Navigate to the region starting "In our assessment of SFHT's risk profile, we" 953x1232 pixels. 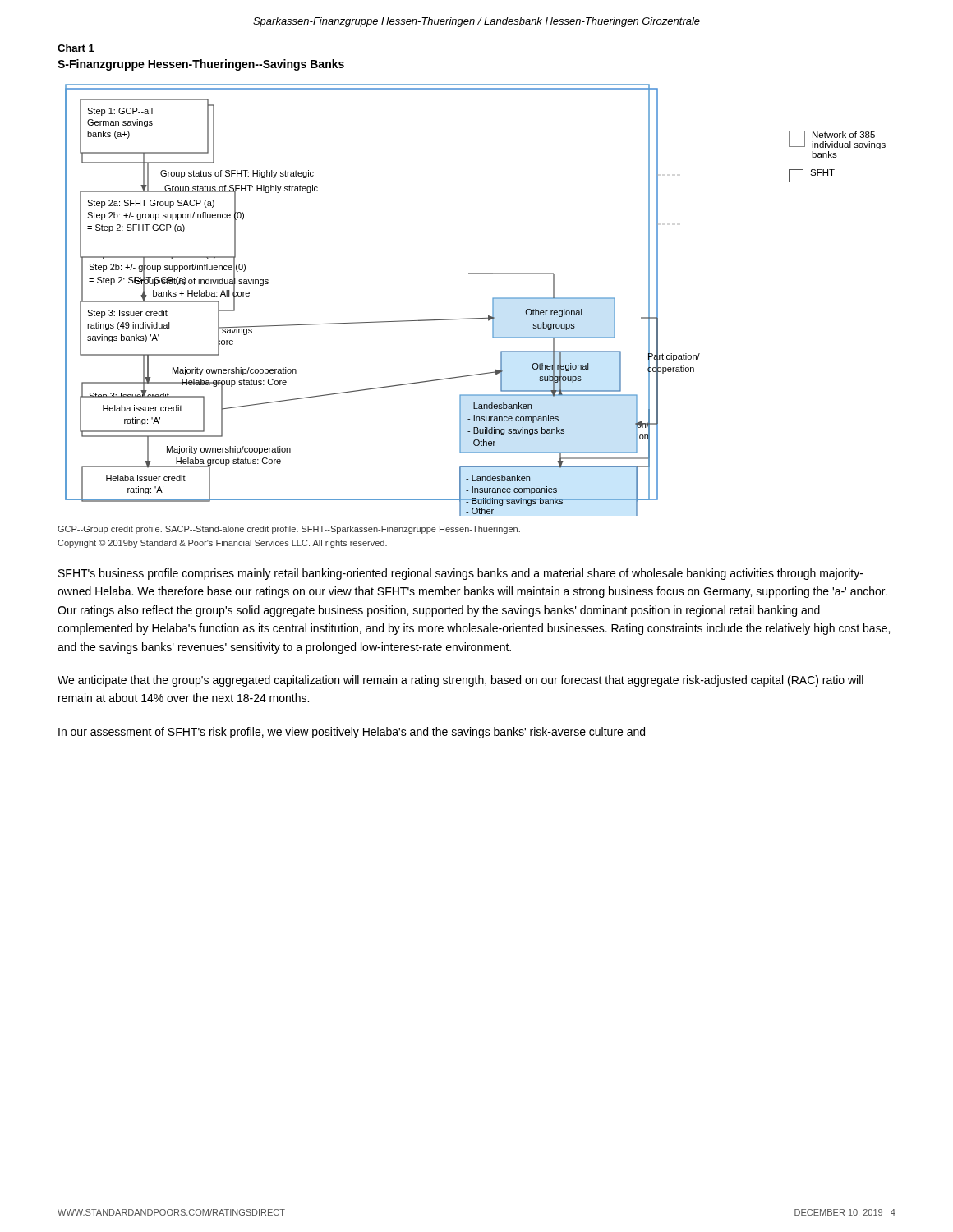352,732
